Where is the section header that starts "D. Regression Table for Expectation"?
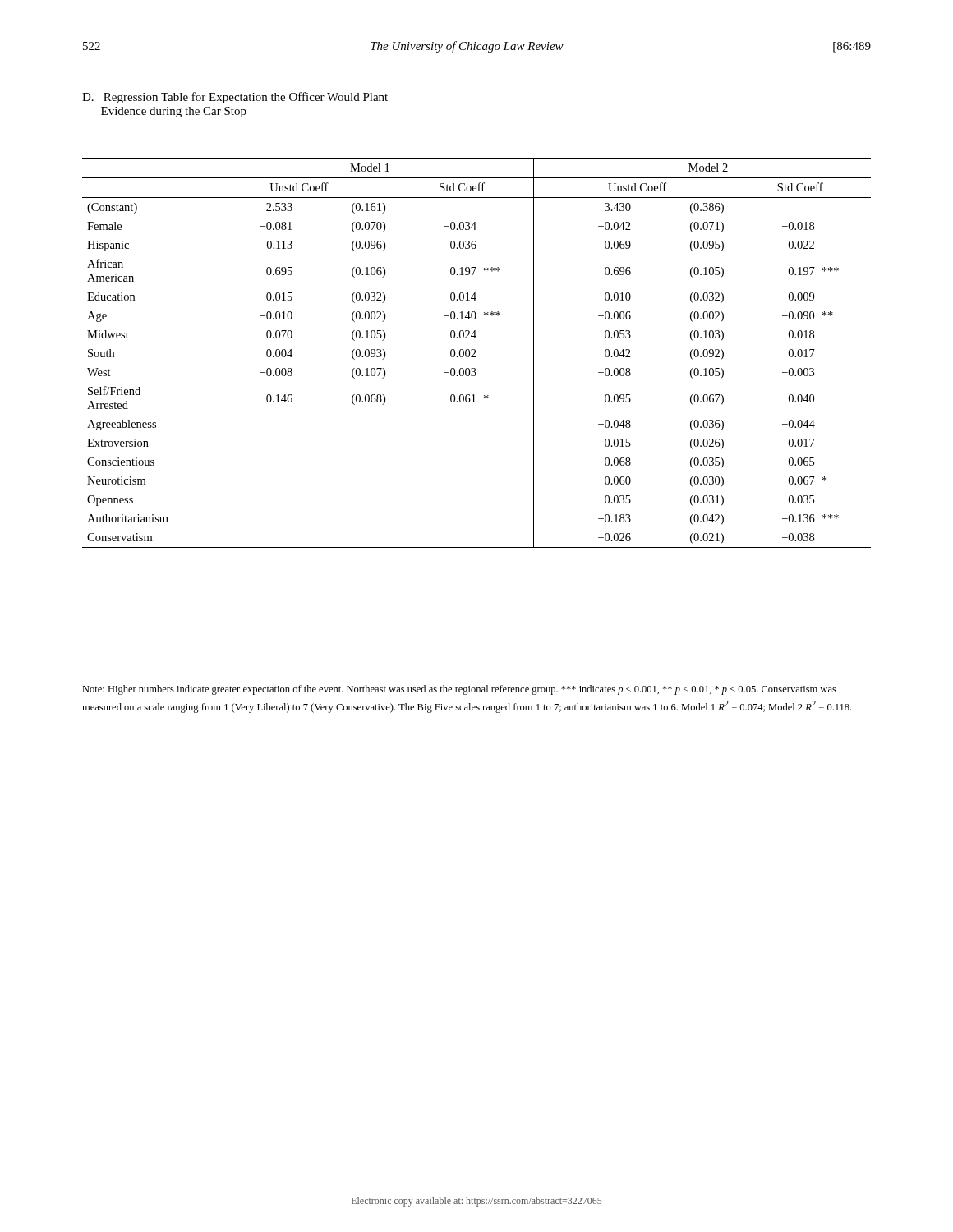Screen dimensions: 1232x953 pos(235,98)
